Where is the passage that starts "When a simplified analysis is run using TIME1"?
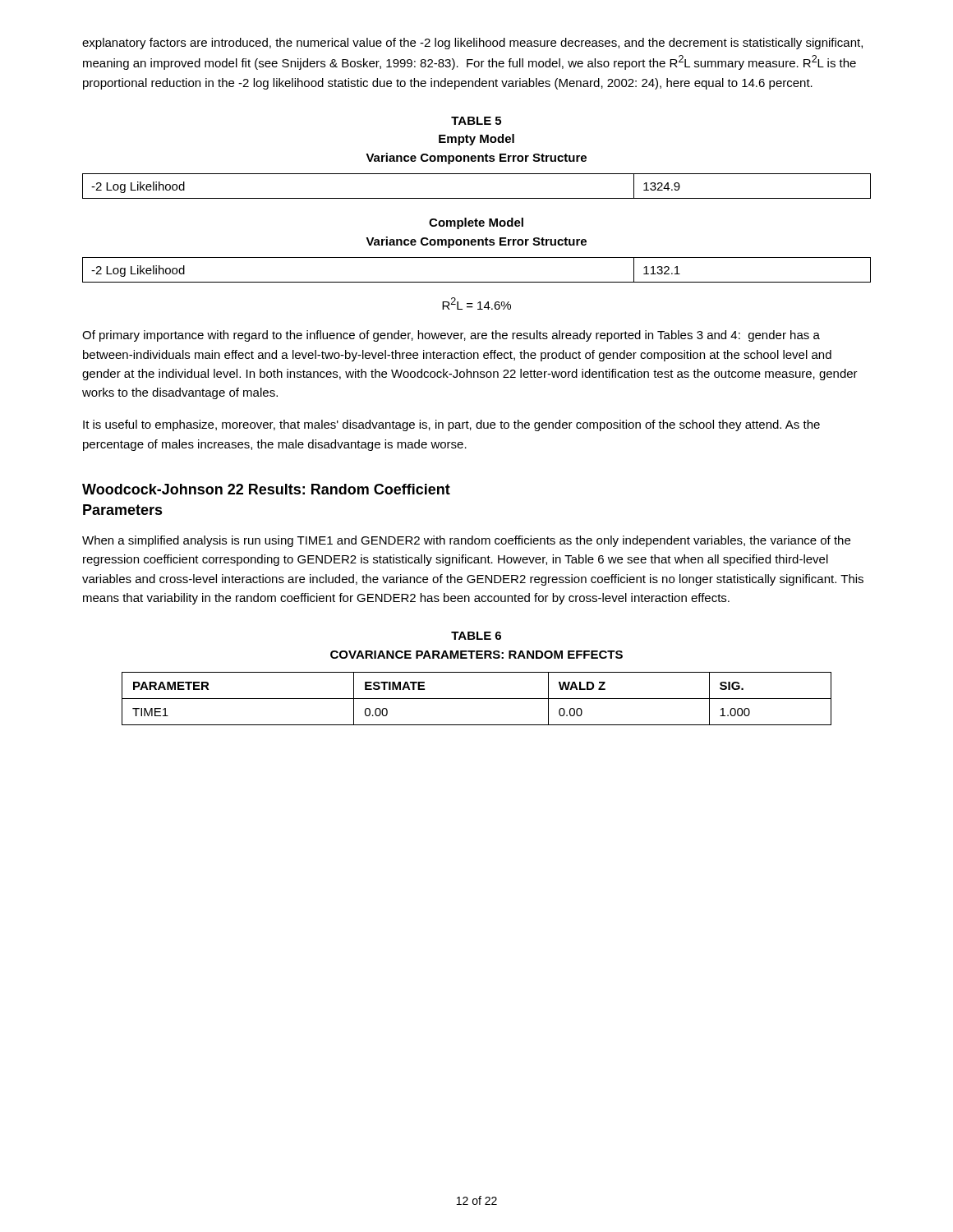Image resolution: width=953 pixels, height=1232 pixels. coord(473,569)
